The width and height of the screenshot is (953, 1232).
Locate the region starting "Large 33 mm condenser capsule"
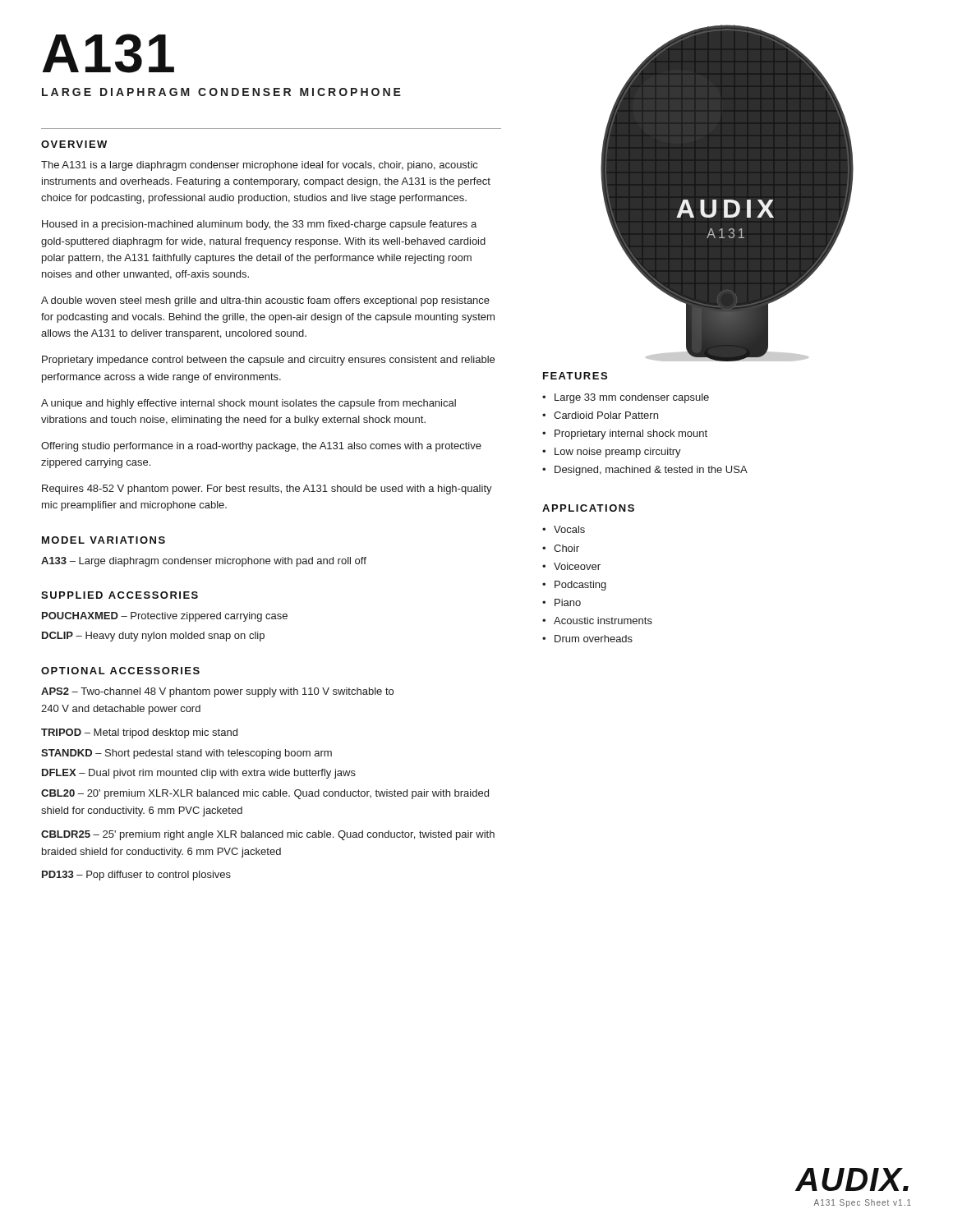point(632,397)
